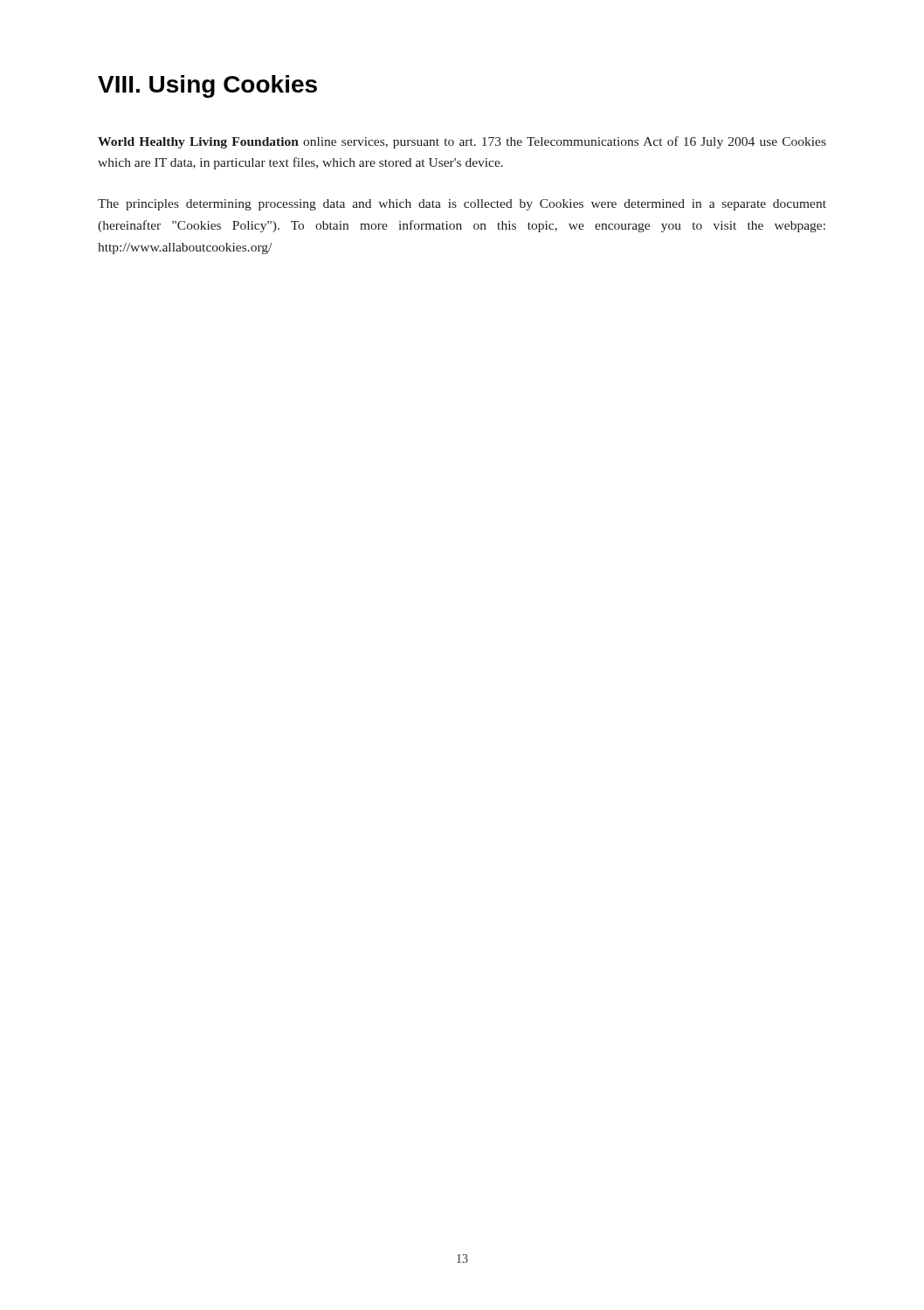Point to the block beginning "World Healthy Living Foundation online services, pursuant to"
Viewport: 924px width, 1310px height.
coord(462,152)
